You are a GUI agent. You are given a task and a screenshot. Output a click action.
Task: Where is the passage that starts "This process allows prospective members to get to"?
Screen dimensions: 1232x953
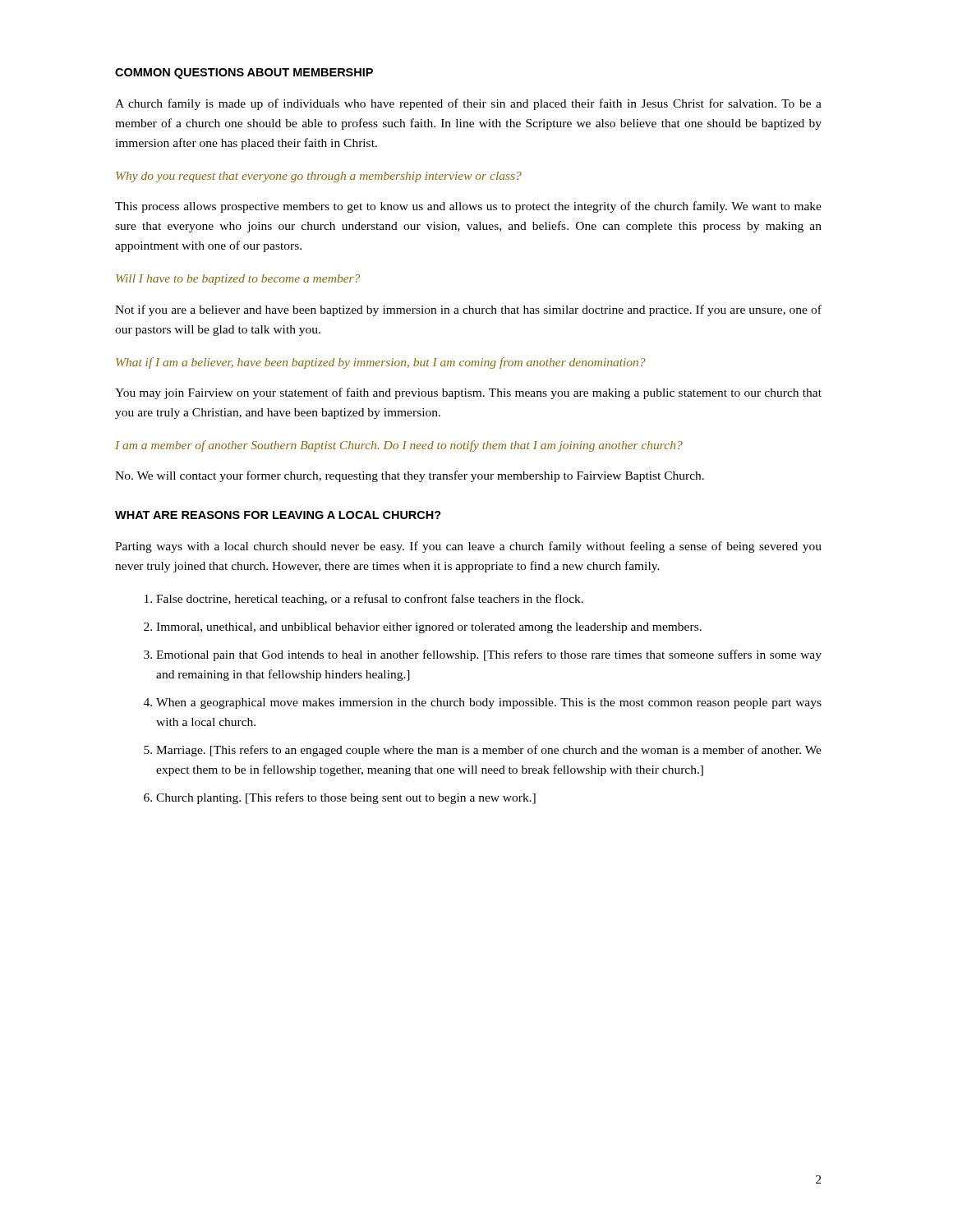[468, 226]
